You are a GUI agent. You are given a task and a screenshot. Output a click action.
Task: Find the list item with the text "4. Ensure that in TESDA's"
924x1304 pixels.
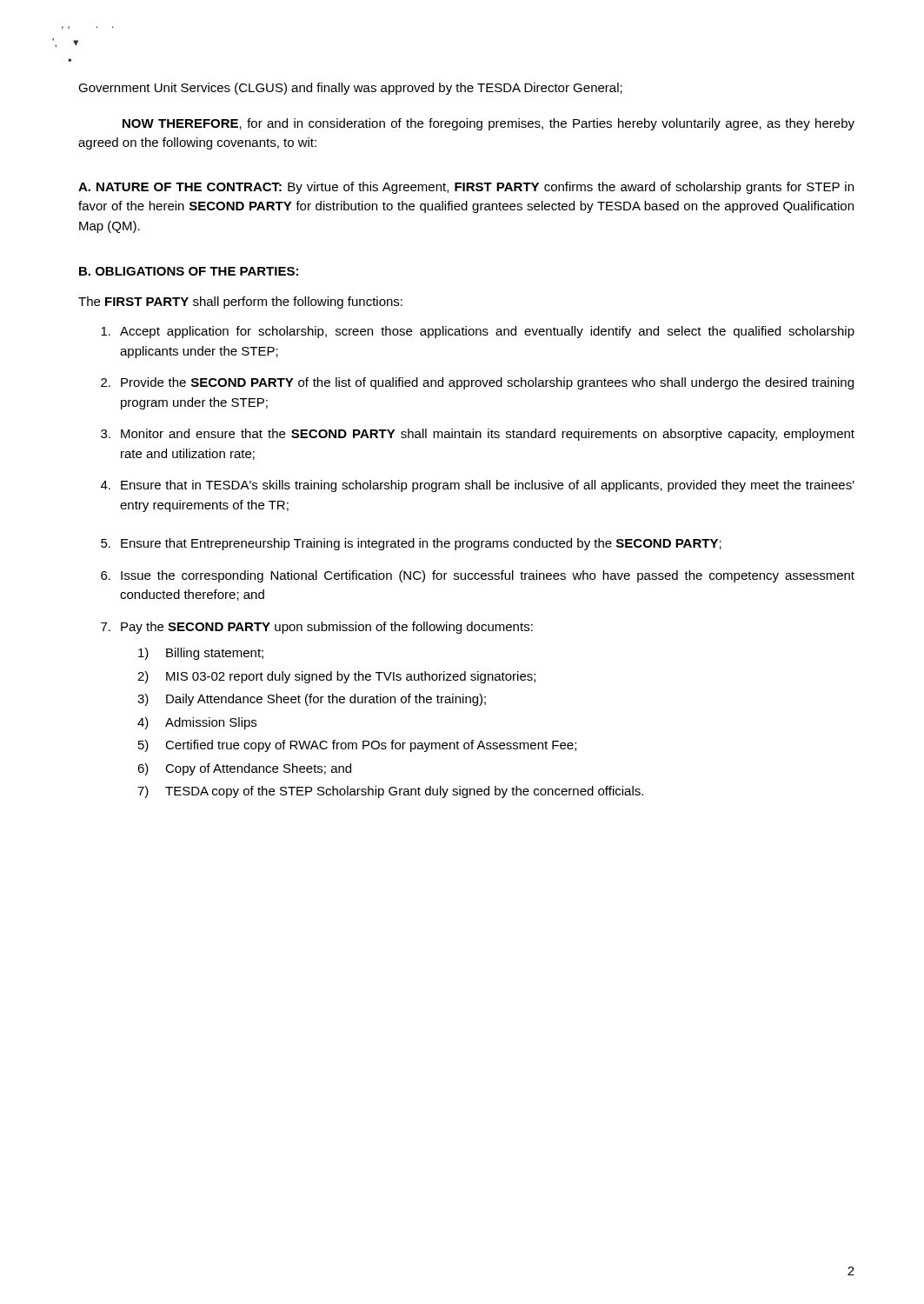[466, 495]
